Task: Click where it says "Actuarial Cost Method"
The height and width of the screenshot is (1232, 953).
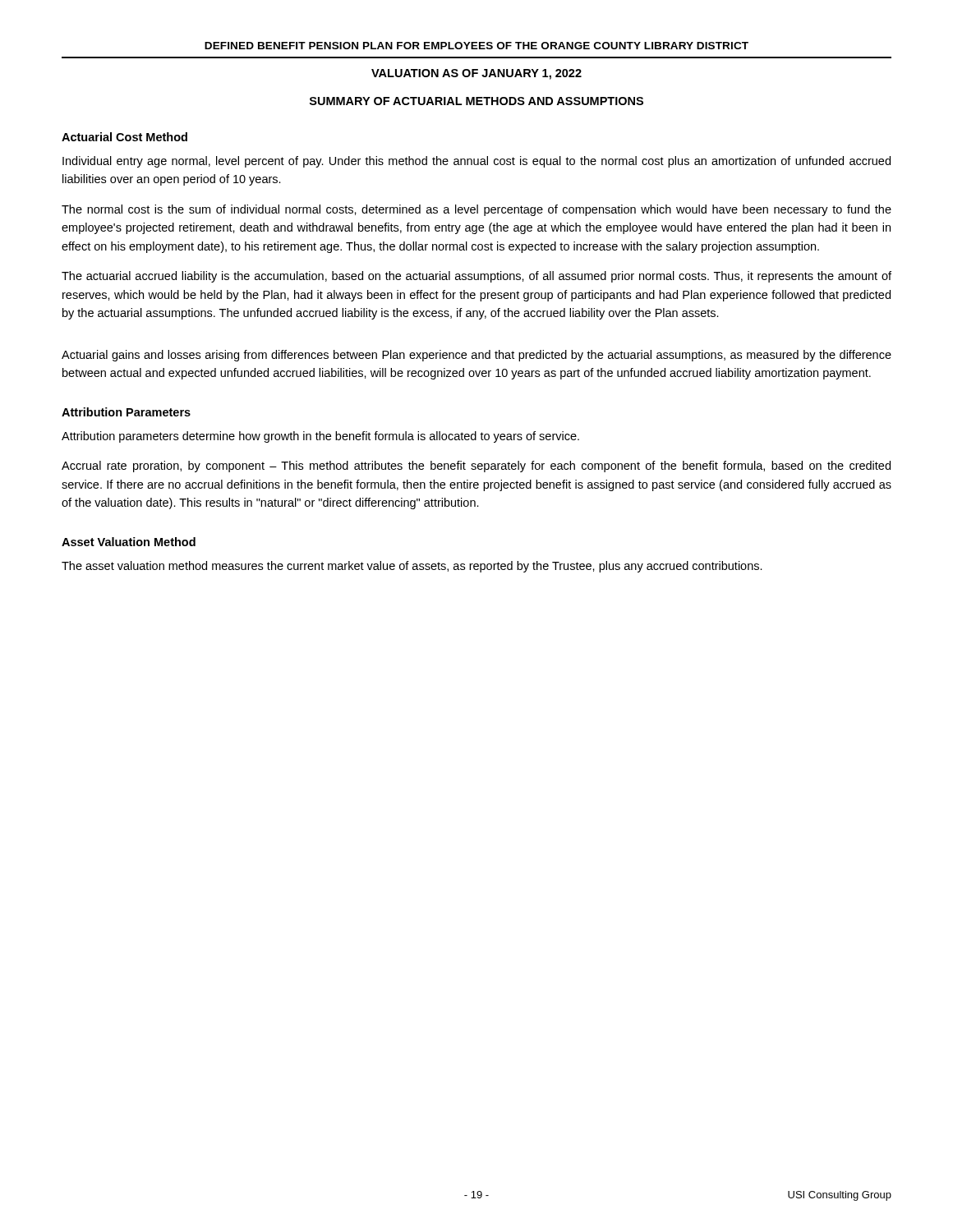Action: coord(124,137)
